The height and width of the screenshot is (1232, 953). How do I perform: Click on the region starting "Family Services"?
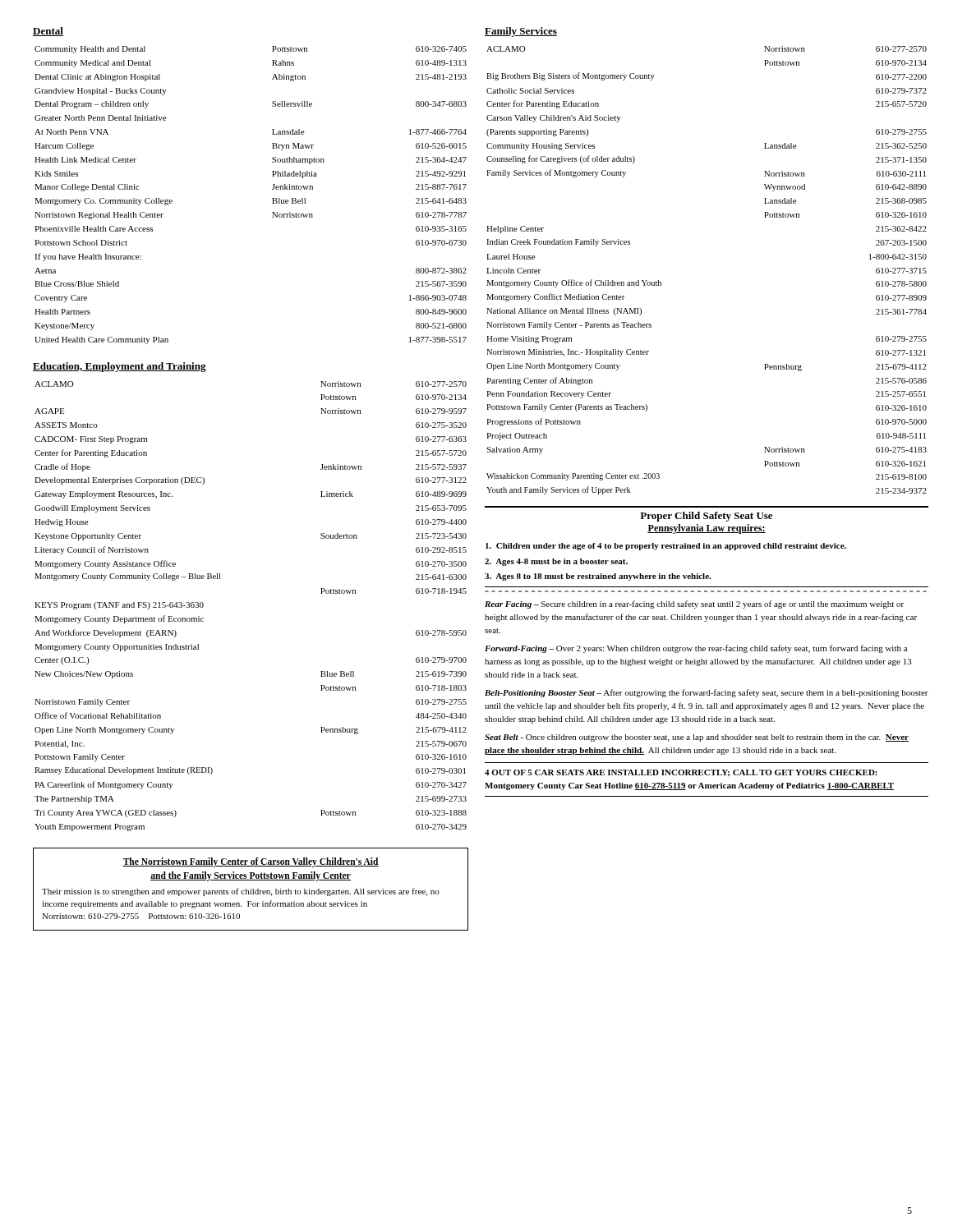[521, 31]
